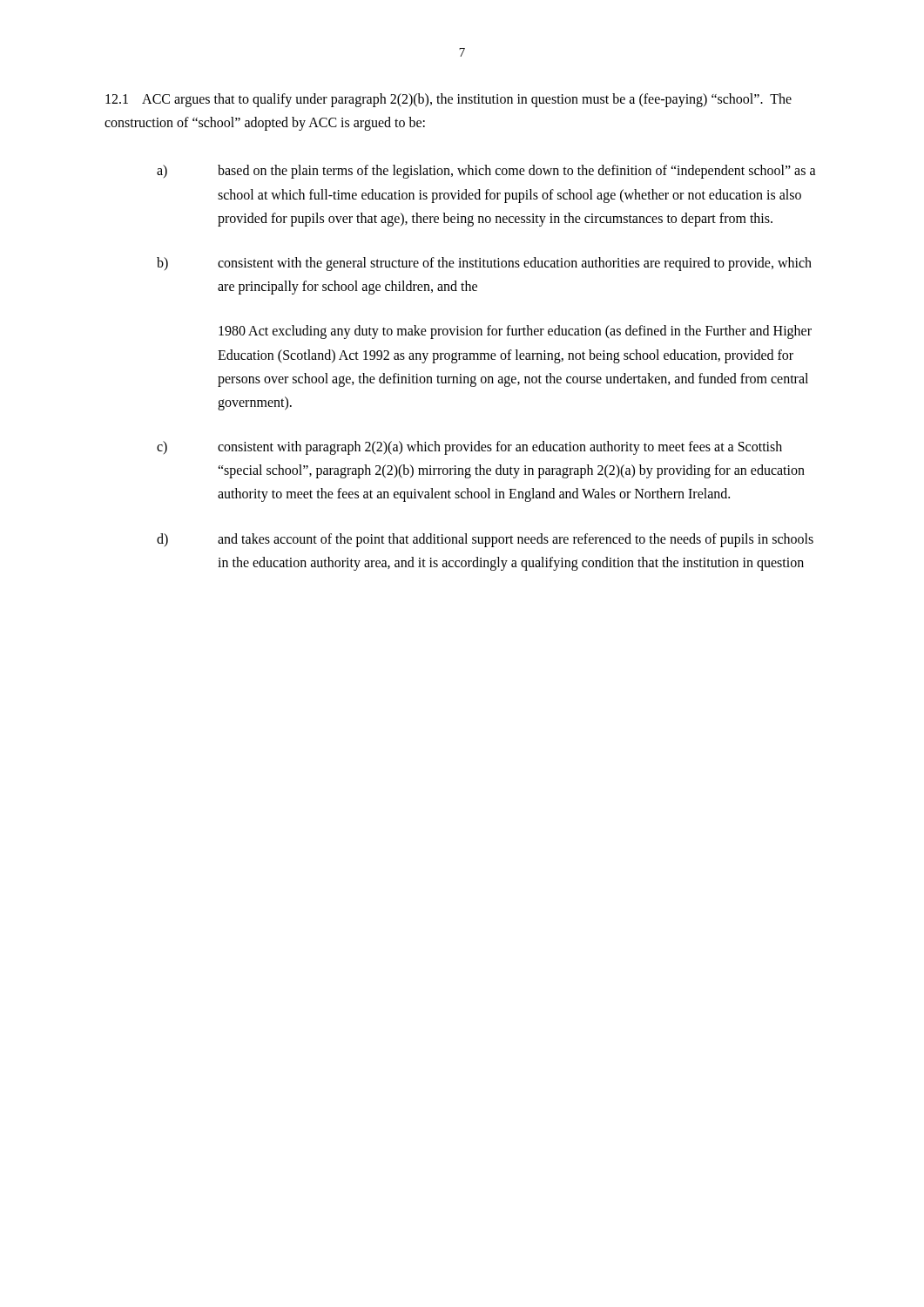Click on the list item that says "a) based on the plain terms"
924x1307 pixels.
point(488,194)
